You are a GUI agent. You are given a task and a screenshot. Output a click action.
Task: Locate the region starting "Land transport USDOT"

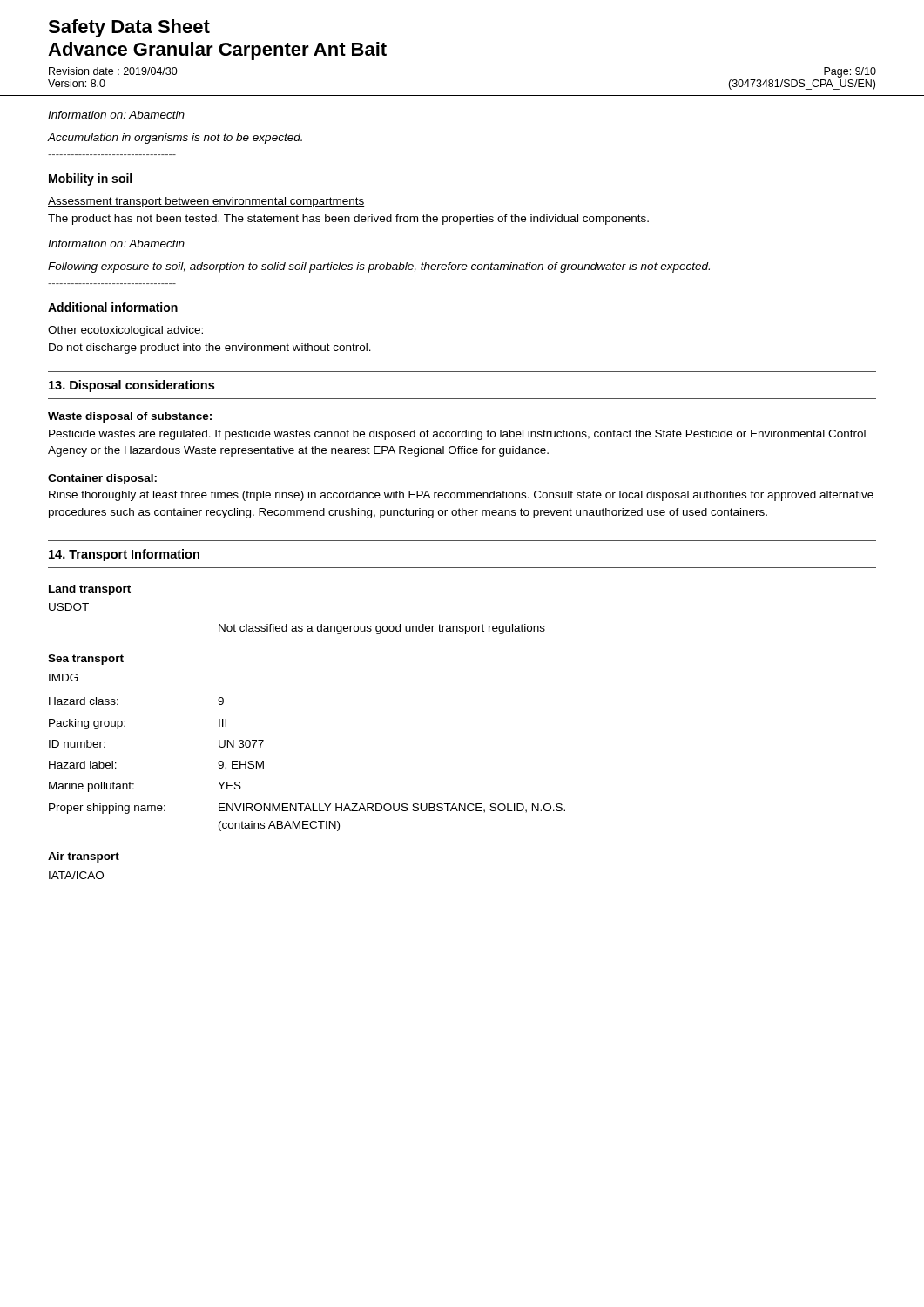[90, 590]
